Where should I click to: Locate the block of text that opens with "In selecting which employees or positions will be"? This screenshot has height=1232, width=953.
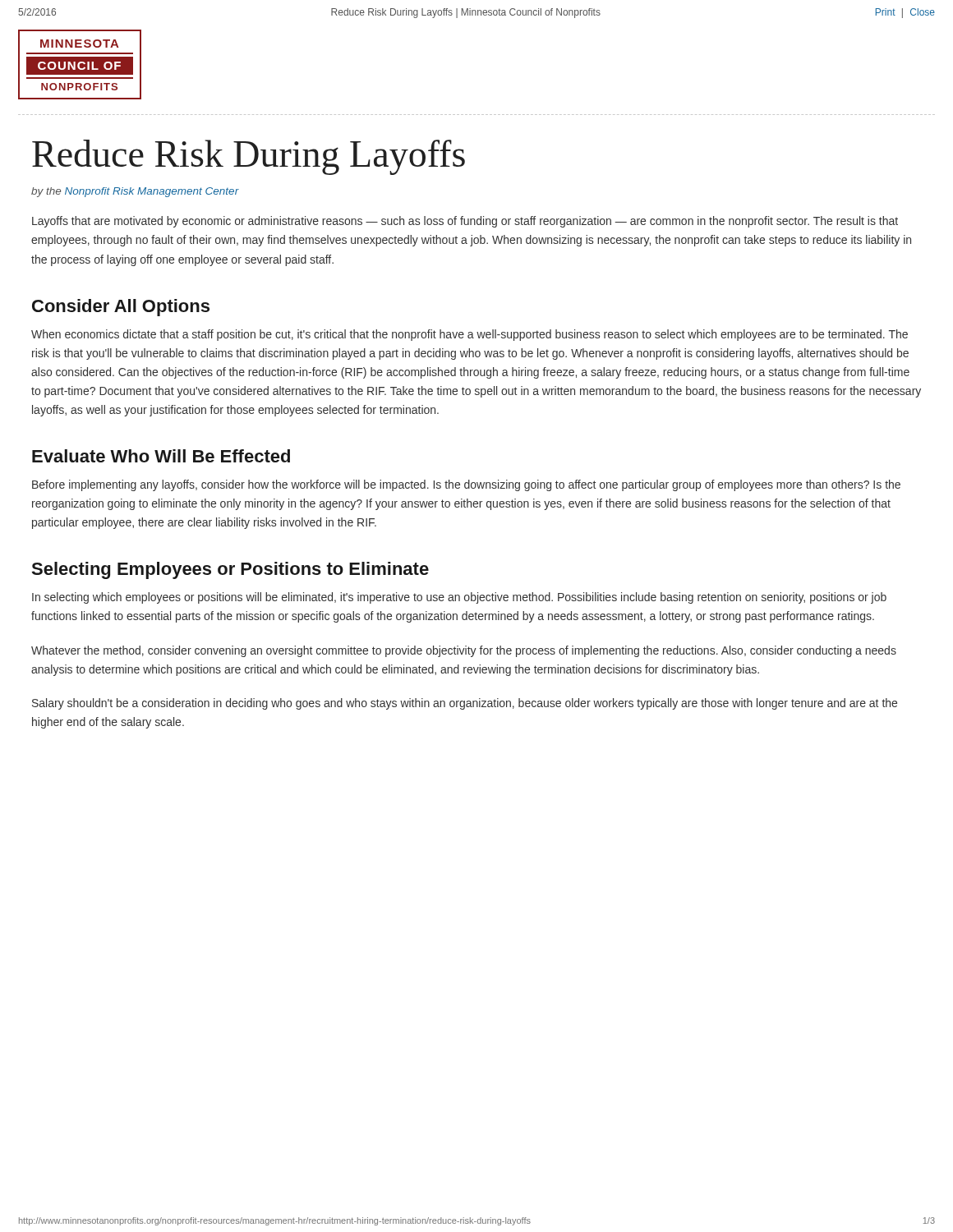click(x=459, y=607)
